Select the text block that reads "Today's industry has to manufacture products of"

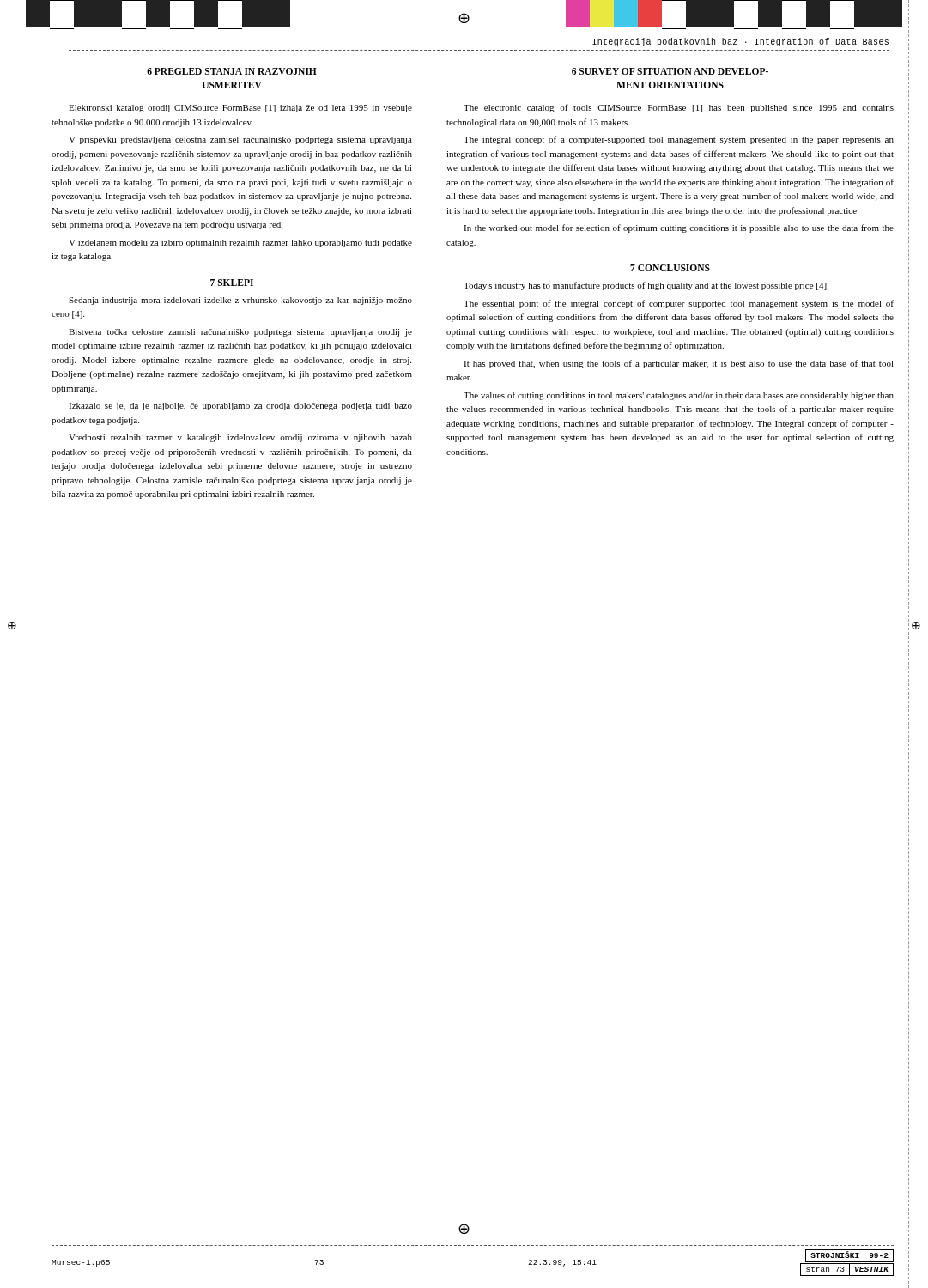pos(670,369)
